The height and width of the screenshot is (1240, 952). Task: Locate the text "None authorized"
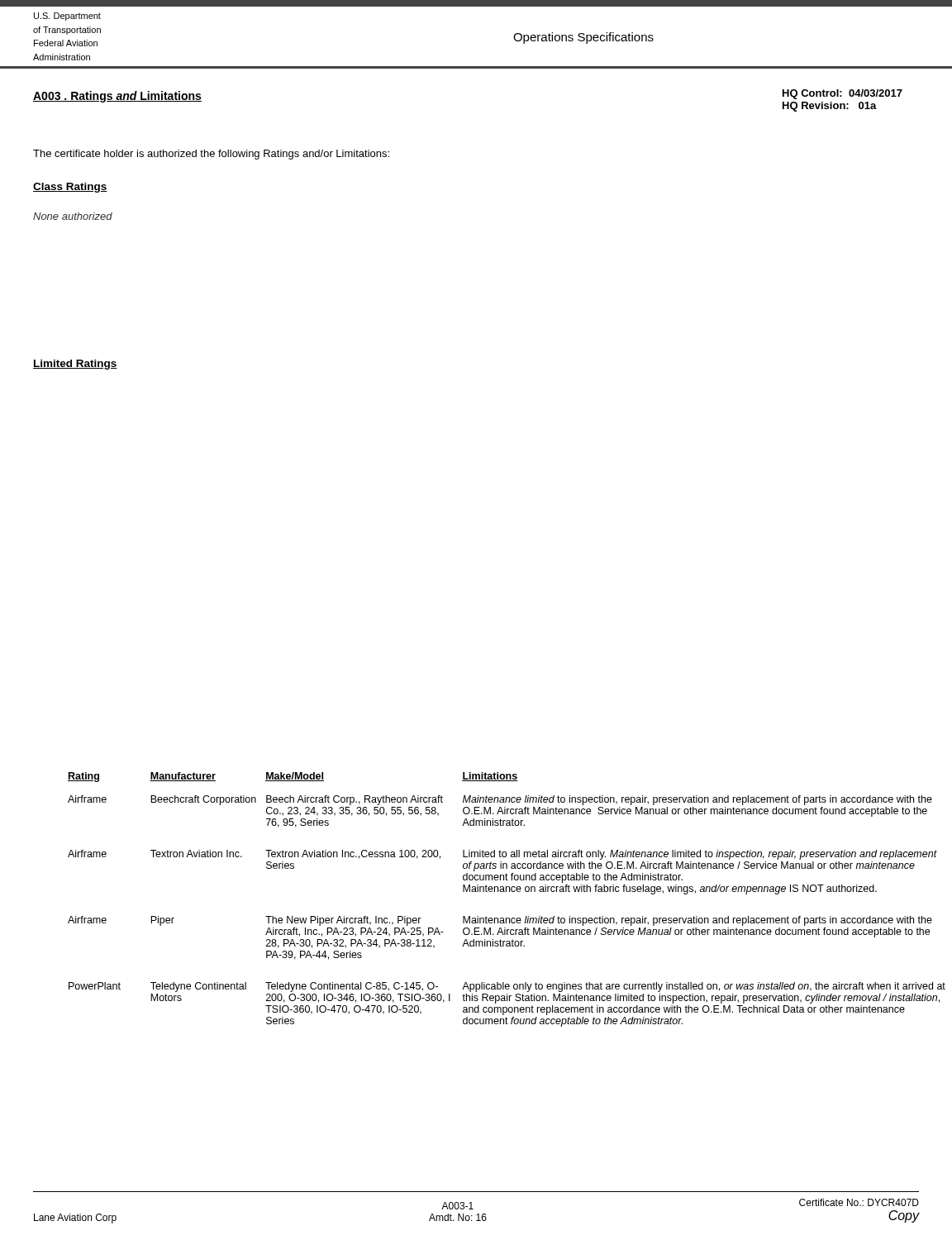coord(72,216)
